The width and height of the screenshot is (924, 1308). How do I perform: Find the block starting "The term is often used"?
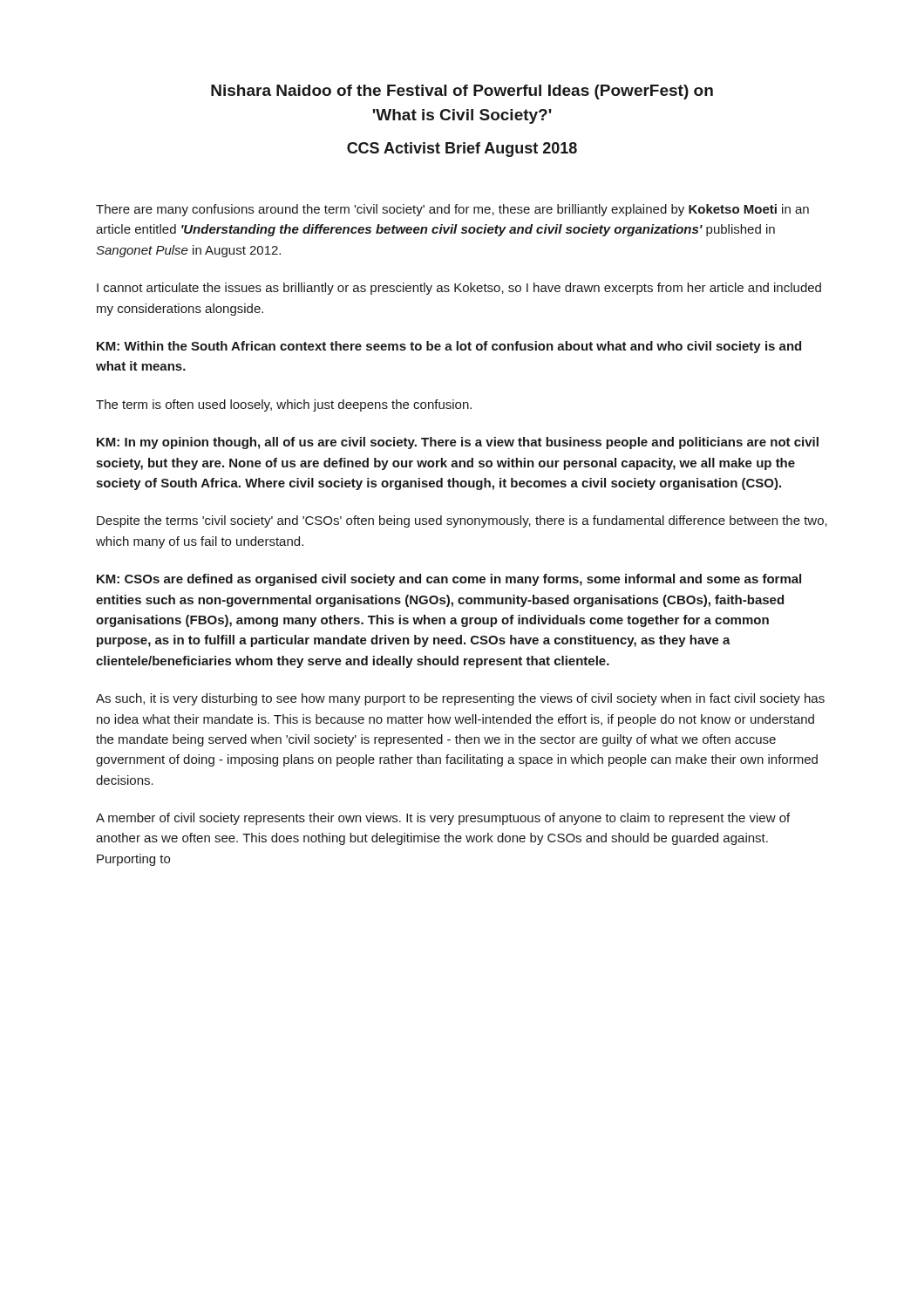click(284, 404)
